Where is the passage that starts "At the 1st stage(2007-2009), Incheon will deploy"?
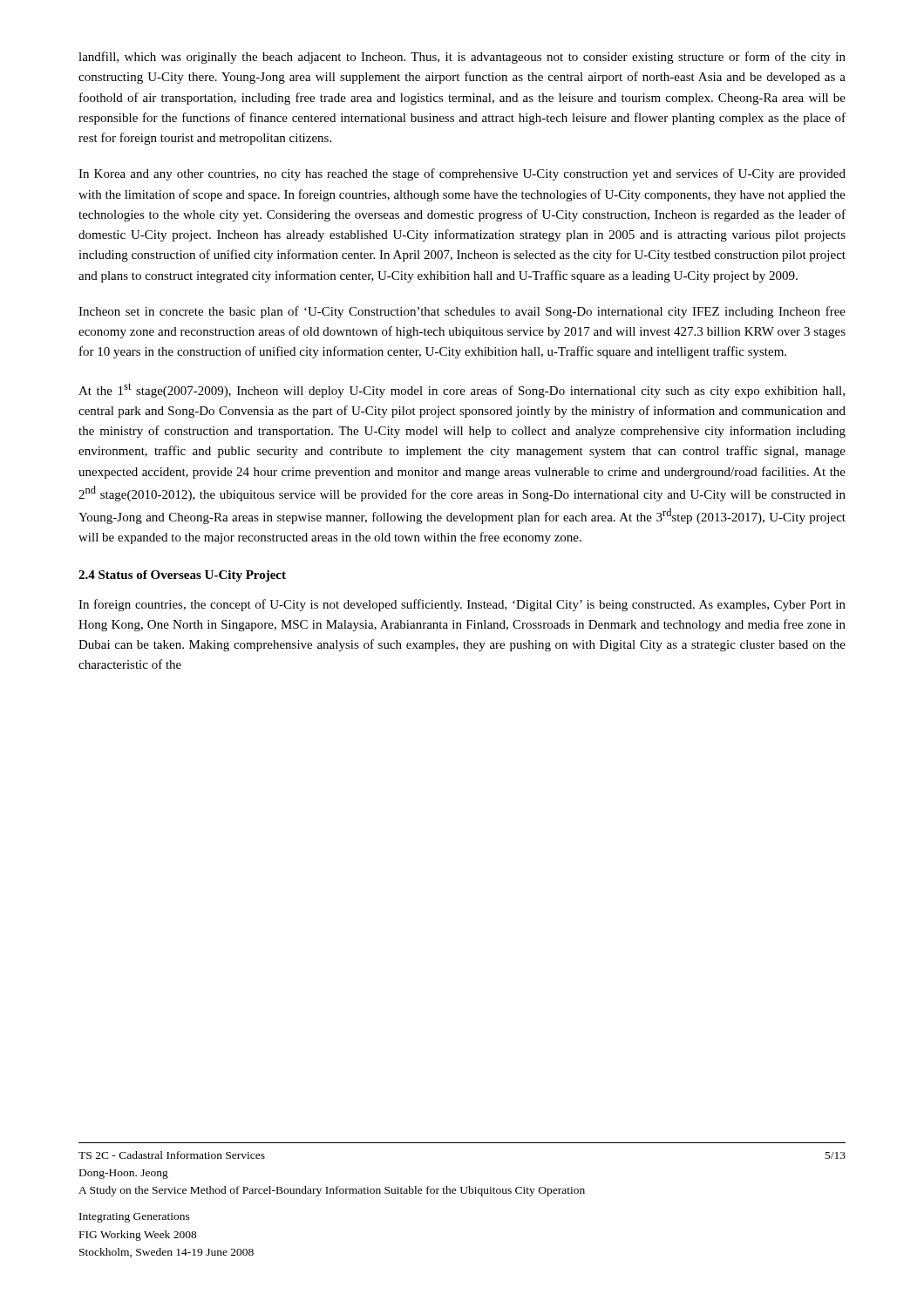 coord(462,462)
